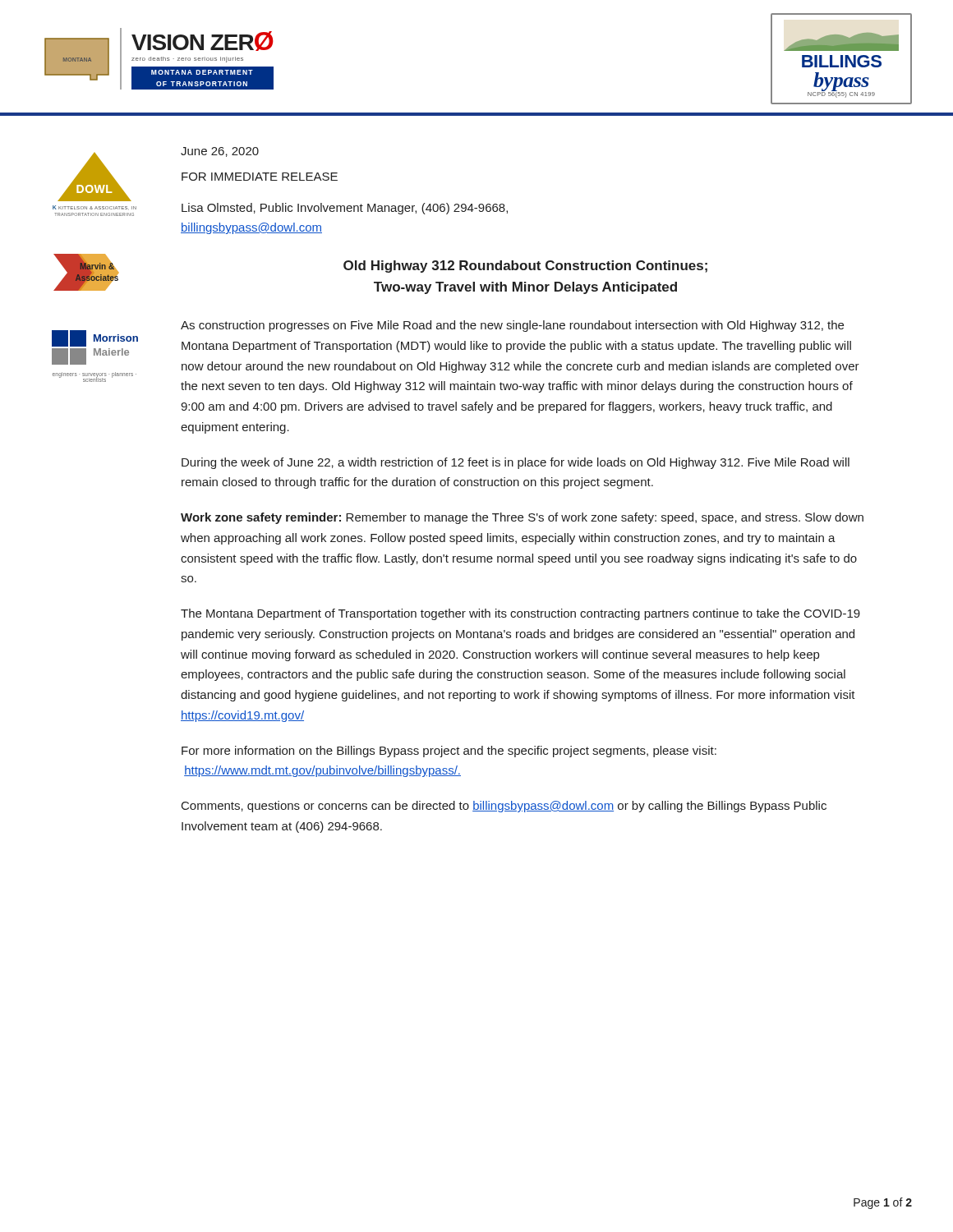Click on the text starting "FOR IMMEDIATE RELEASE"
Image resolution: width=953 pixels, height=1232 pixels.
click(x=259, y=176)
